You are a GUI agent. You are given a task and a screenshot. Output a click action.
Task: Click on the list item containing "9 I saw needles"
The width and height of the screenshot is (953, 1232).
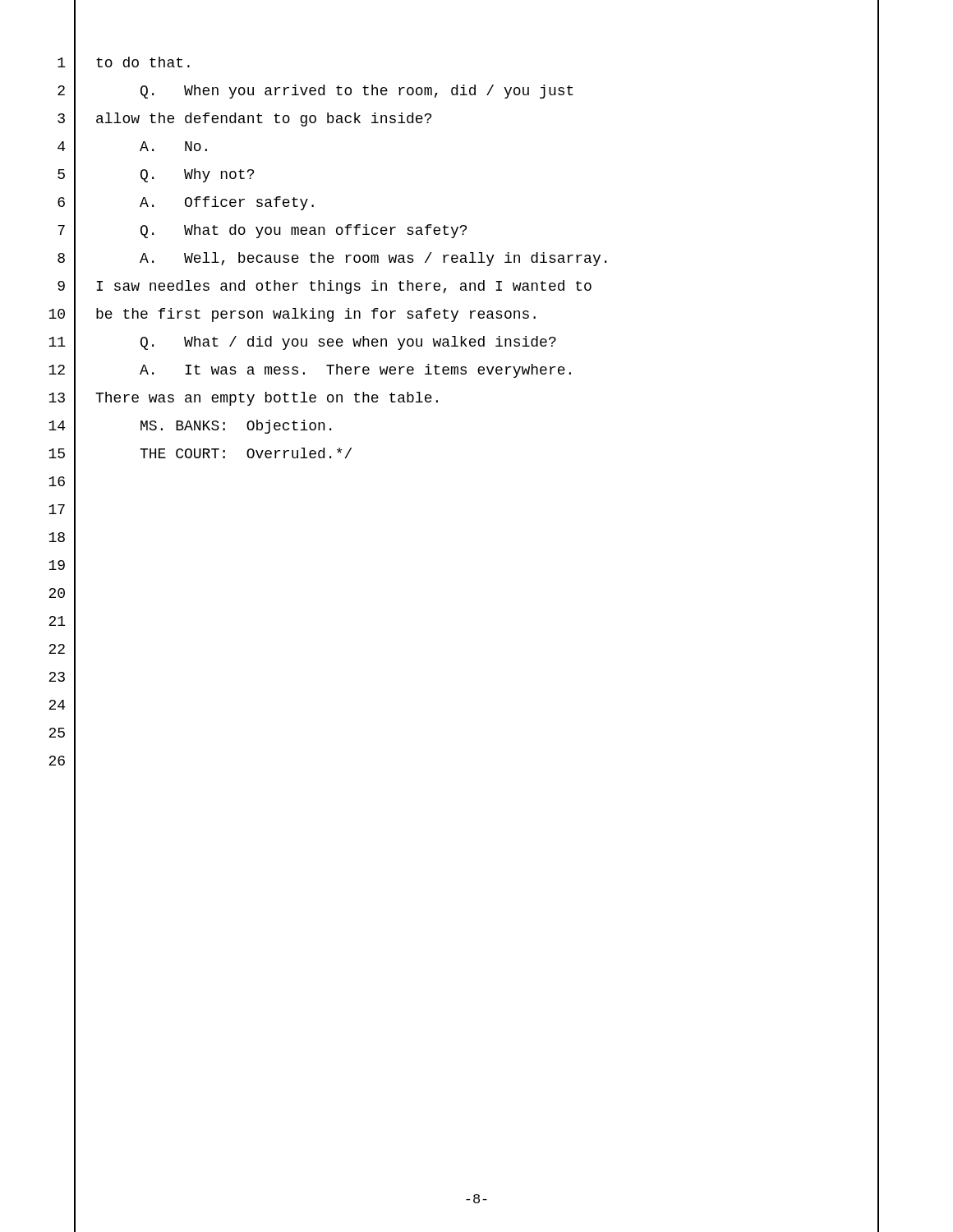tap(476, 287)
